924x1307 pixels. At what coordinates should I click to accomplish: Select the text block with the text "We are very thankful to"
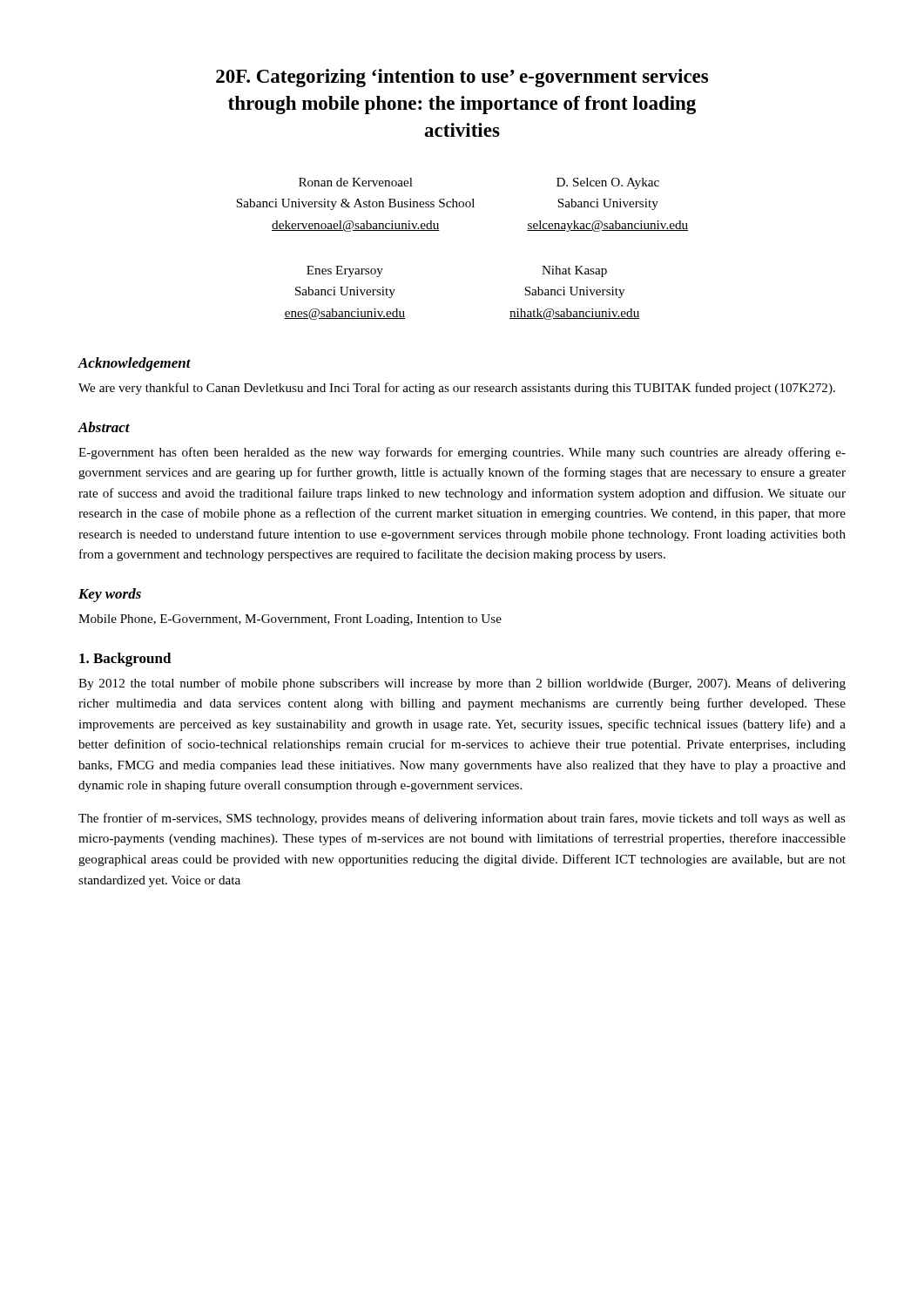tap(457, 387)
